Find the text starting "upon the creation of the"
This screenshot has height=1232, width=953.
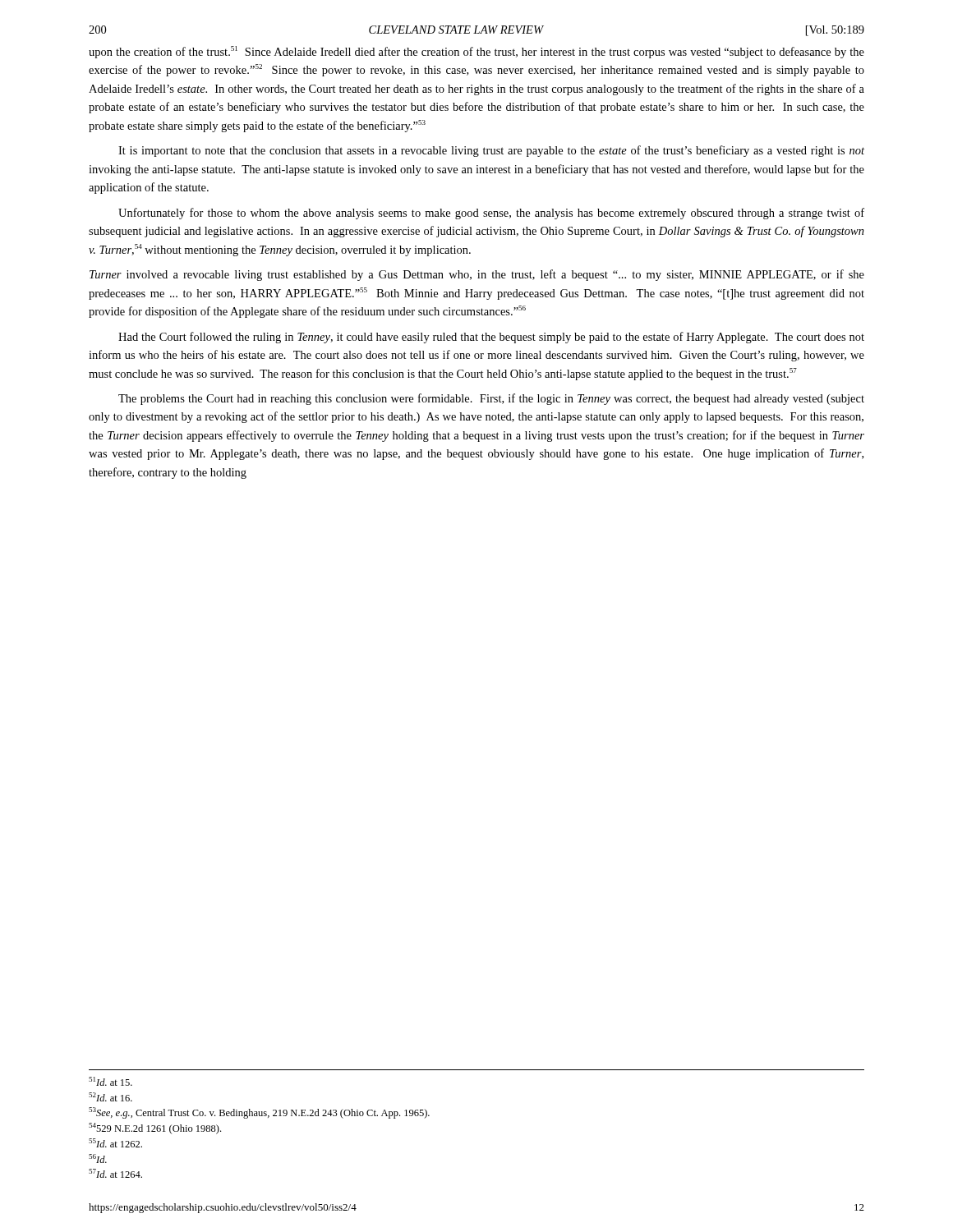point(476,89)
